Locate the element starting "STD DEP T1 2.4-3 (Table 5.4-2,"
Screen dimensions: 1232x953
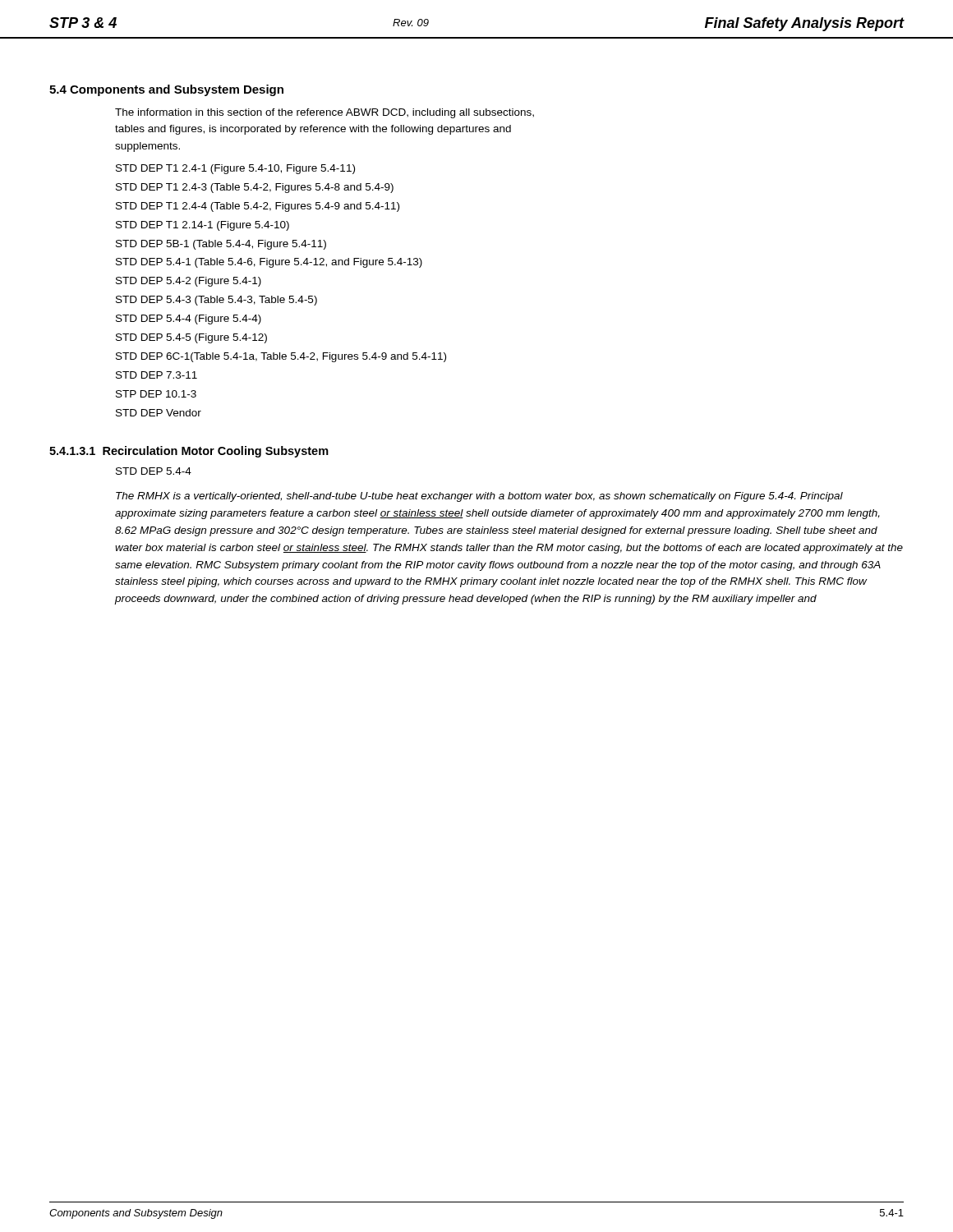pos(254,187)
